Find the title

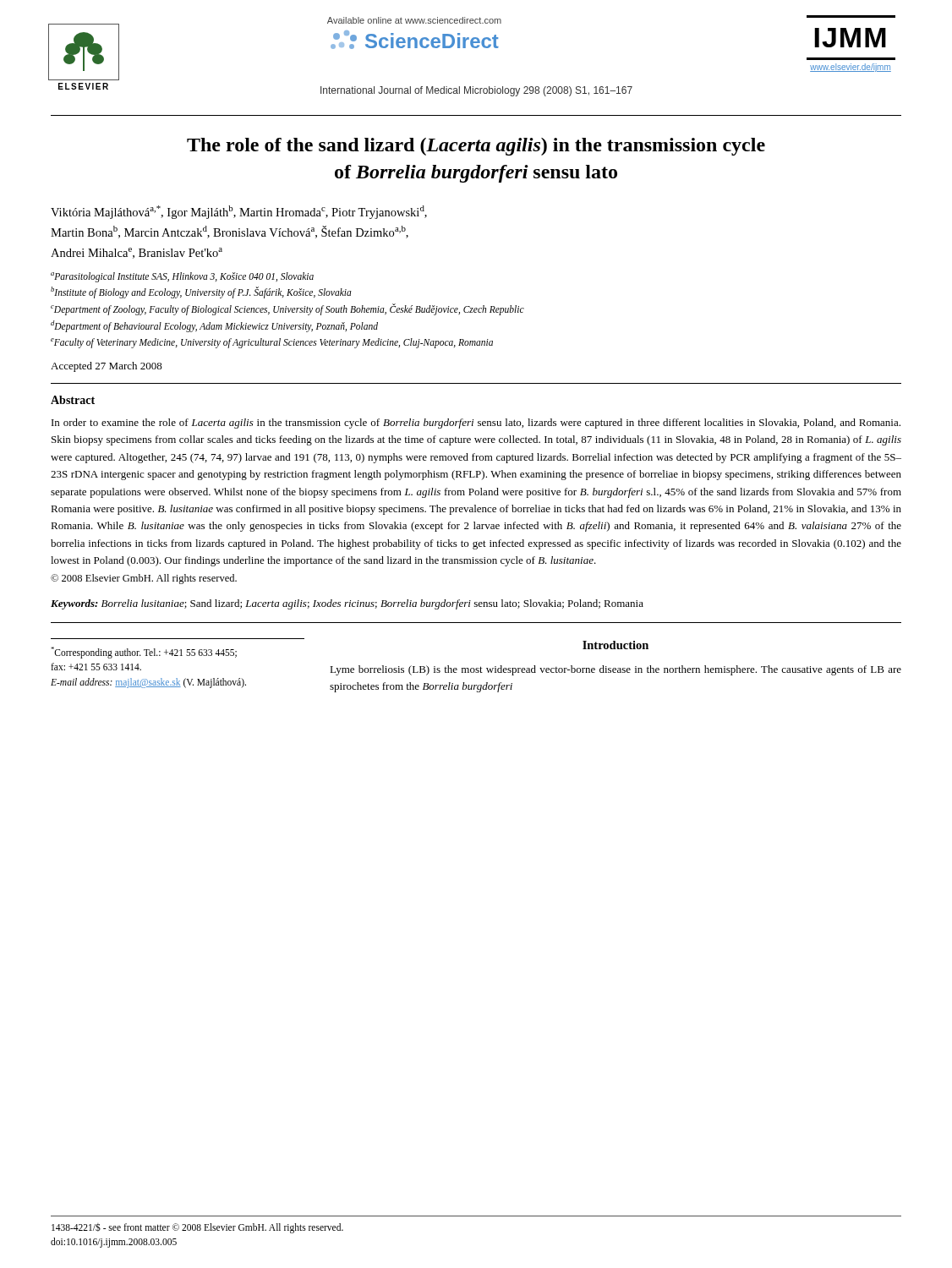(476, 158)
